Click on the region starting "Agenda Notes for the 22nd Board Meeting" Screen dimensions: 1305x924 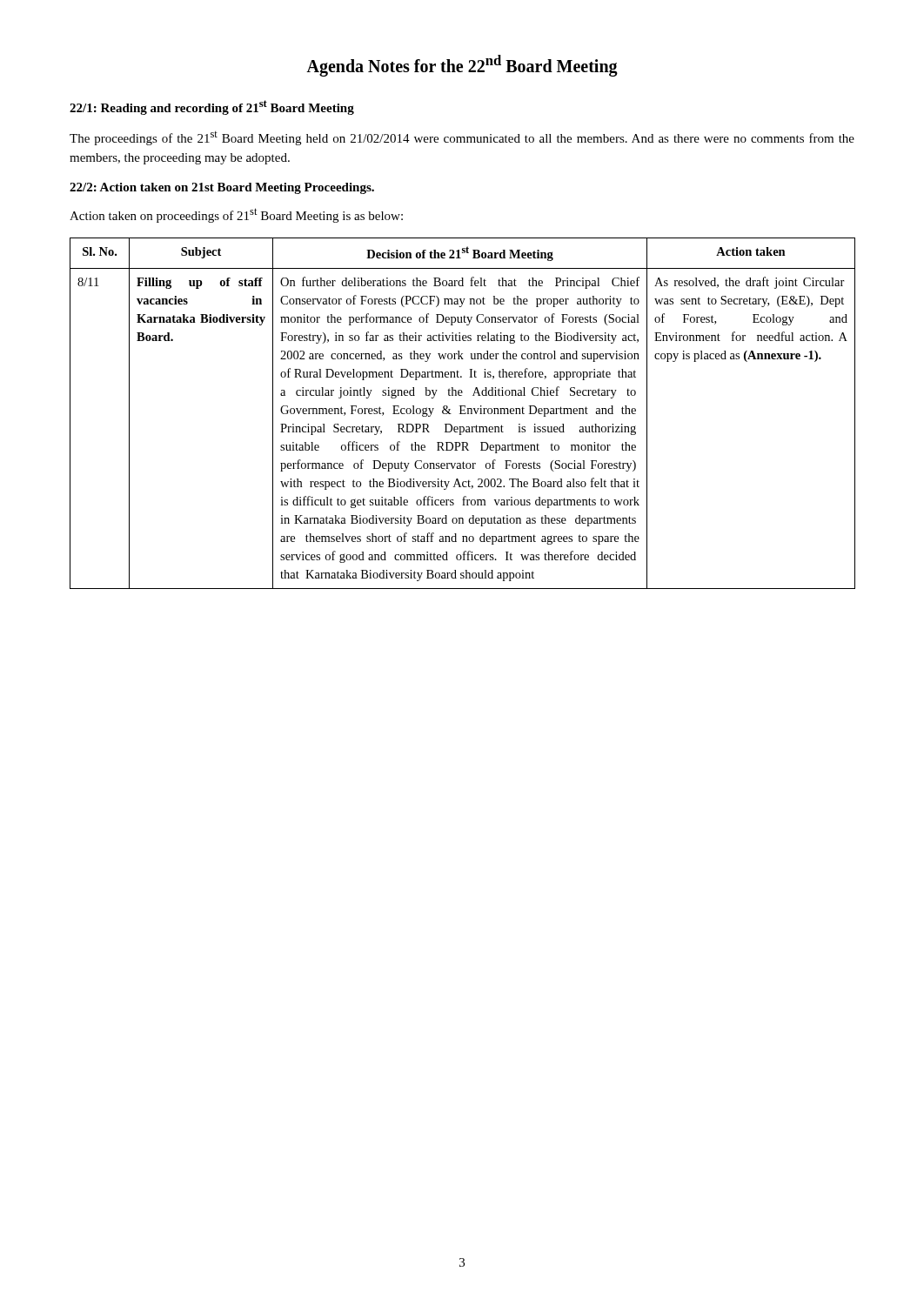[x=462, y=64]
